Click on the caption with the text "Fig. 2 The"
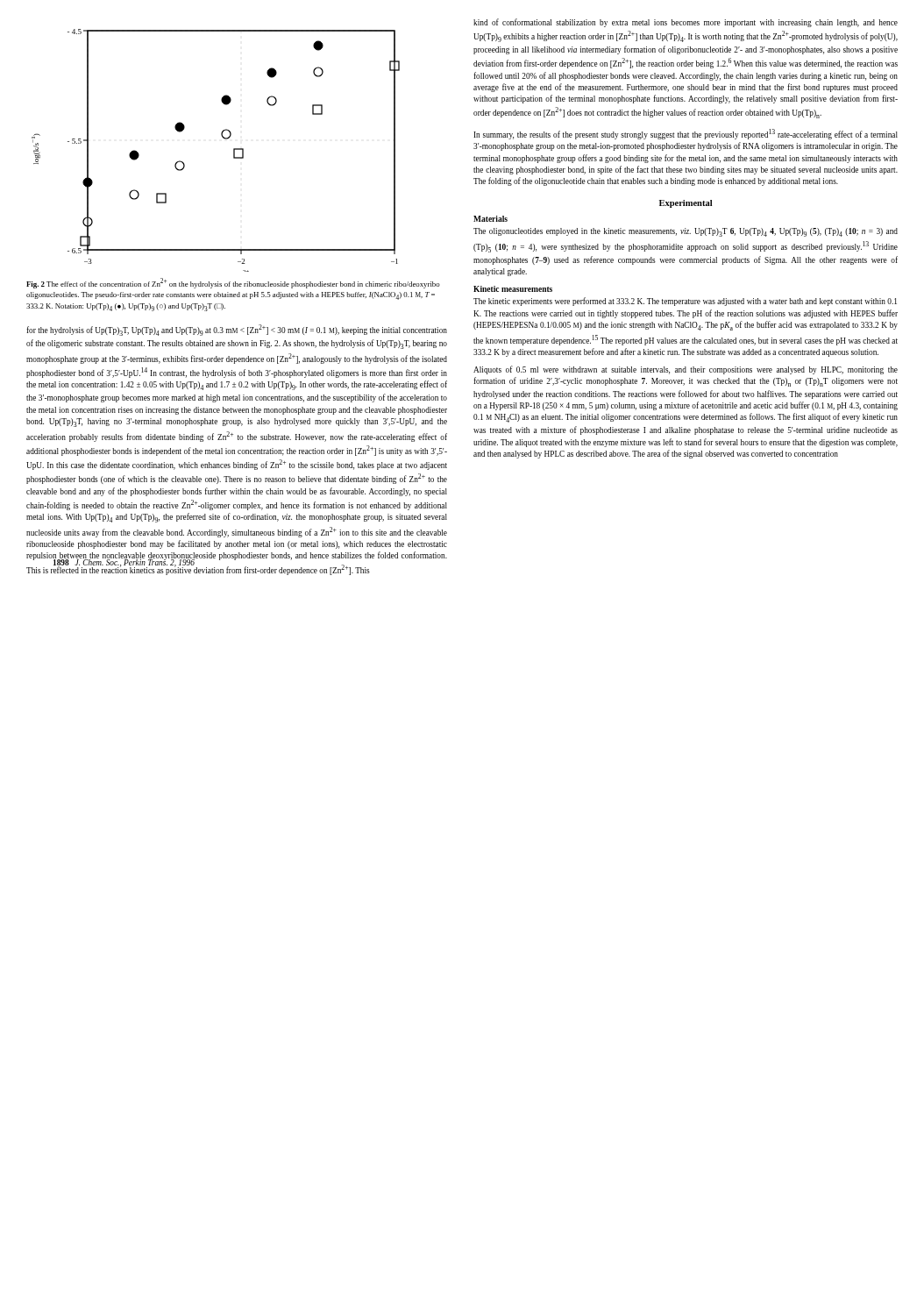Image resolution: width=924 pixels, height=1315 pixels. (x=233, y=295)
